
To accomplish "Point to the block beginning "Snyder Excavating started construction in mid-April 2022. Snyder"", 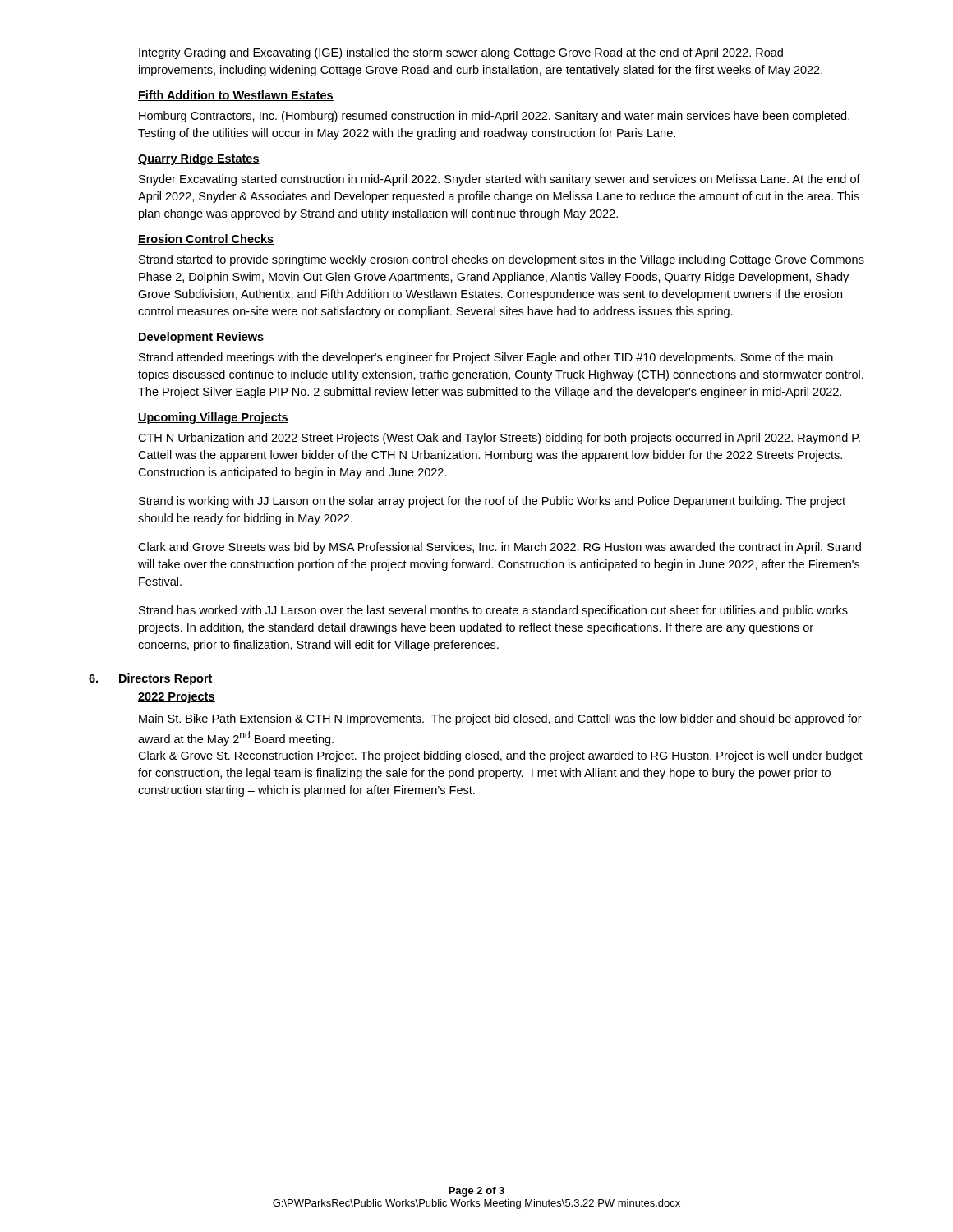I will pyautogui.click(x=499, y=196).
